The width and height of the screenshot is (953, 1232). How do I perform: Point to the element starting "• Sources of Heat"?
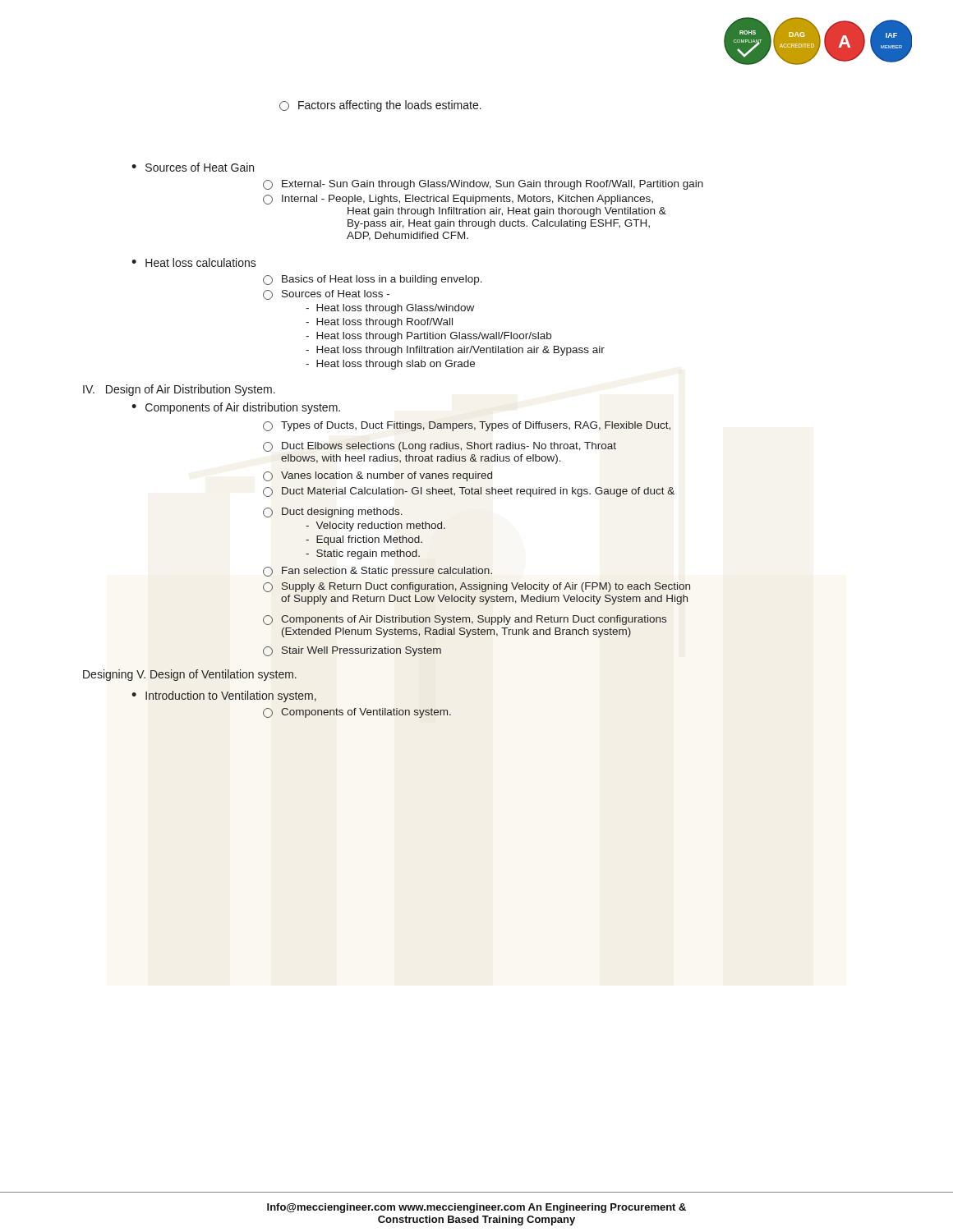(x=485, y=201)
